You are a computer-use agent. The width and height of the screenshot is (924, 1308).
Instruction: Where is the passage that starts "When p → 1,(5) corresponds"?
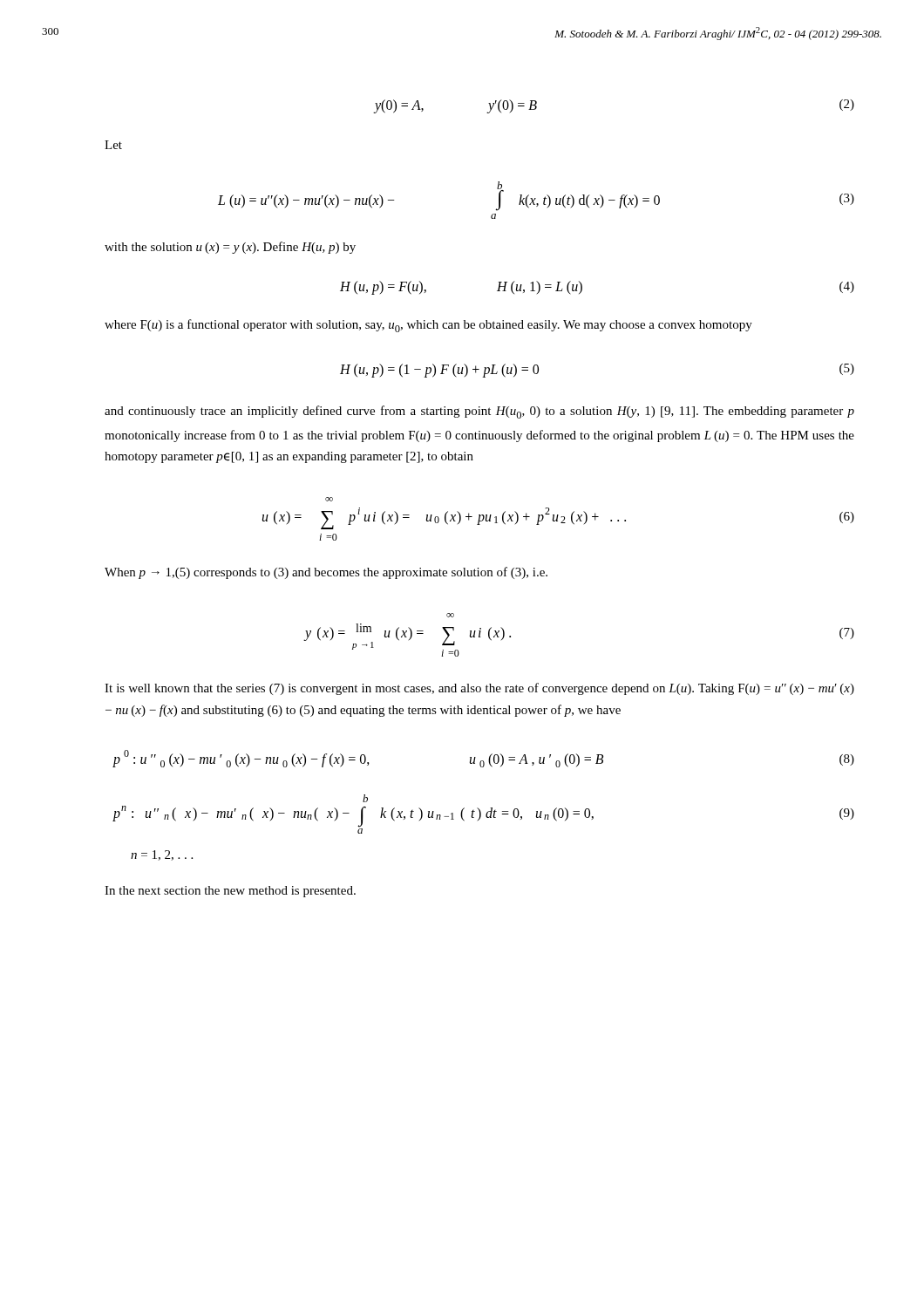point(326,572)
